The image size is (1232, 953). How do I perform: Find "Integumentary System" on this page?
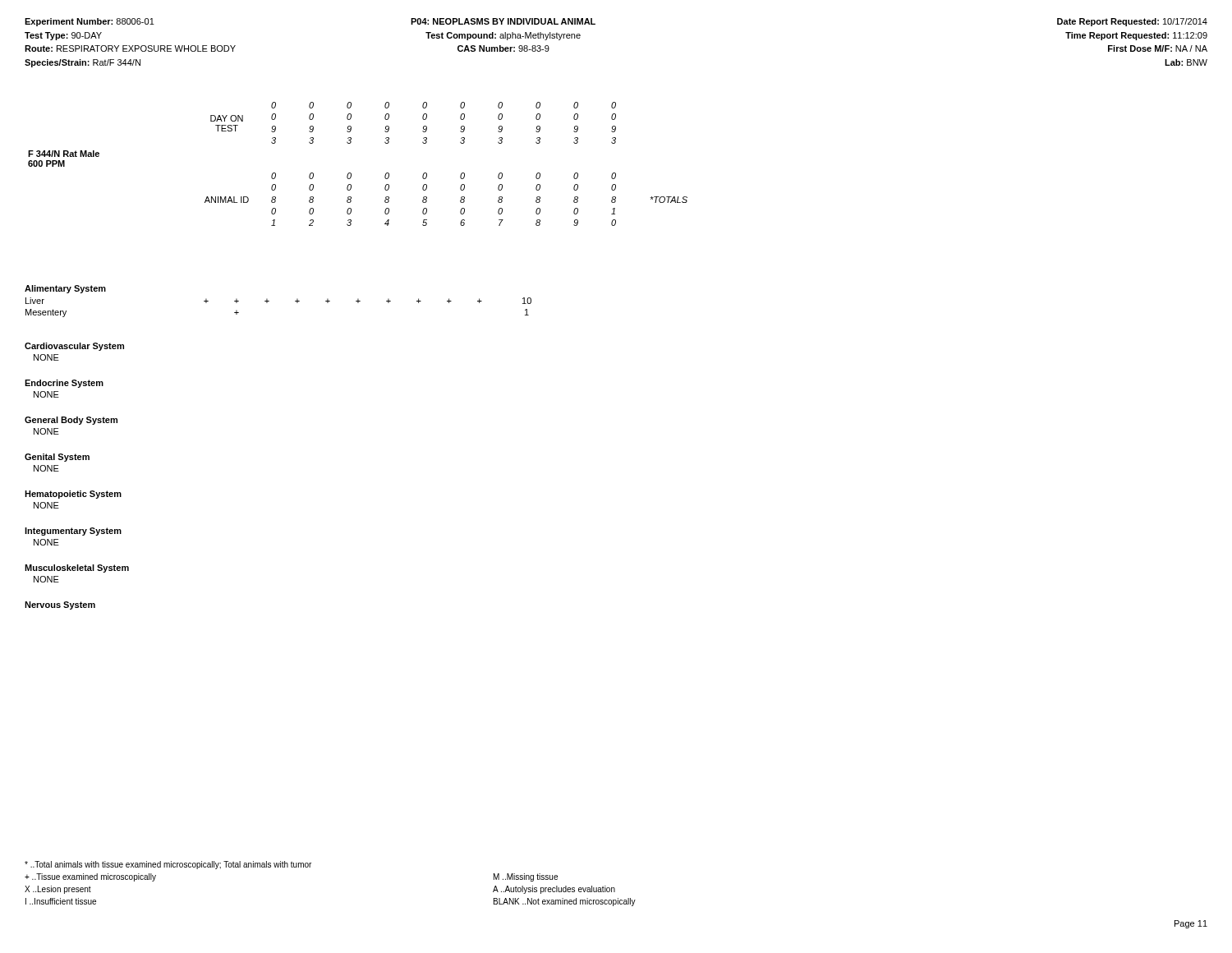[x=73, y=531]
